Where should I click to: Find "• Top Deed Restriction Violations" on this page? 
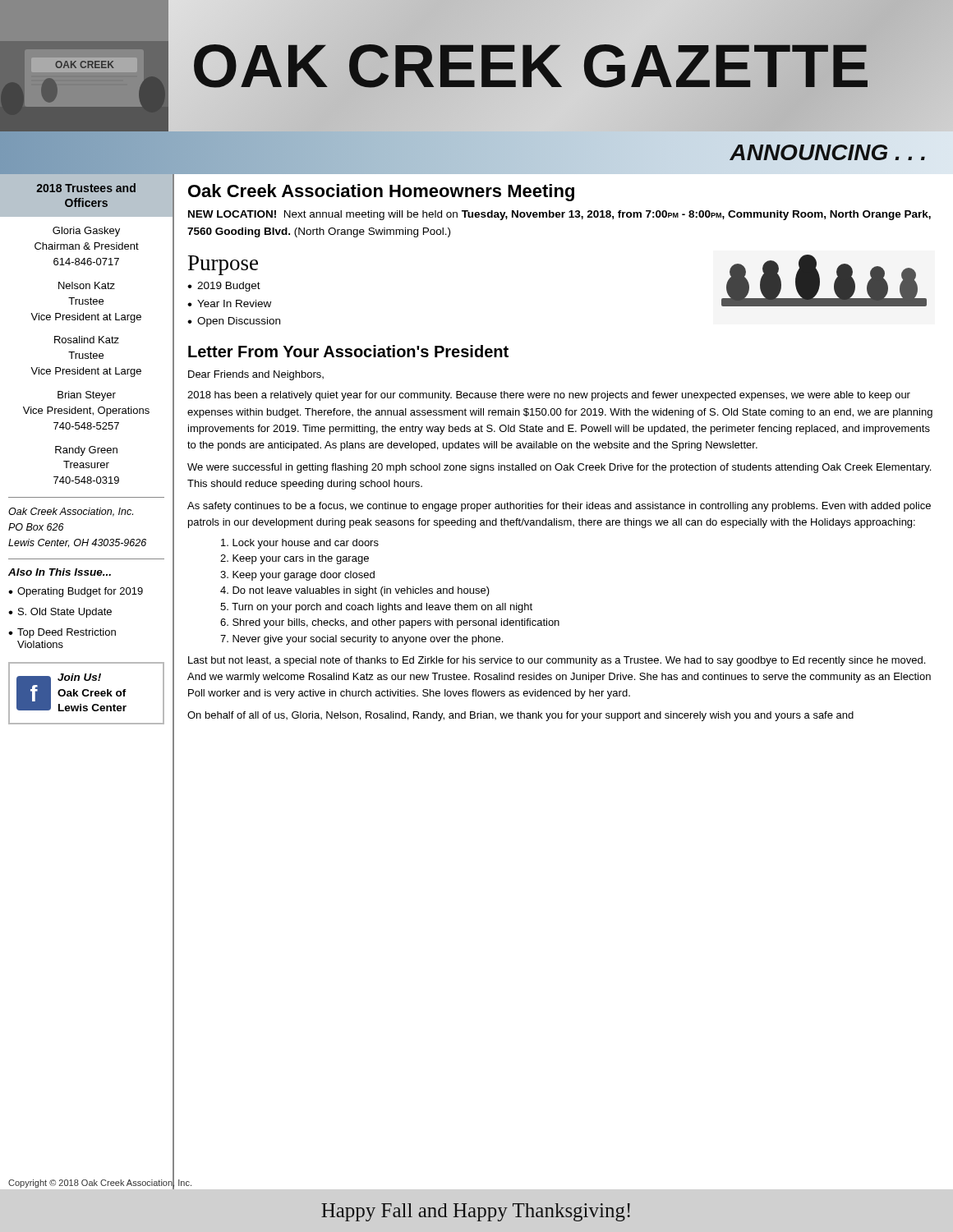pyautogui.click(x=86, y=638)
